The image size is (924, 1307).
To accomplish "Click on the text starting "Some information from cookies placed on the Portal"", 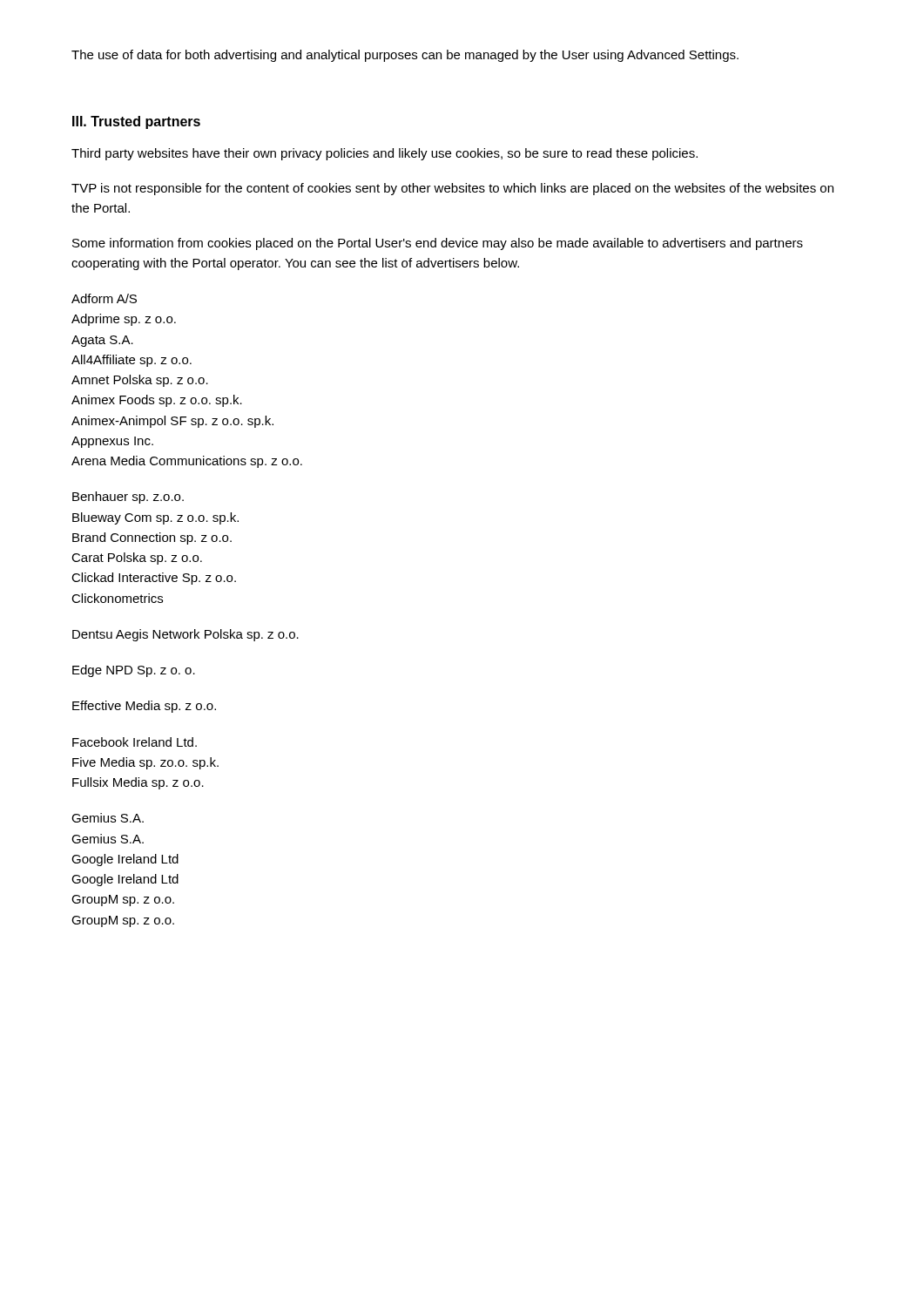I will pyautogui.click(x=437, y=252).
